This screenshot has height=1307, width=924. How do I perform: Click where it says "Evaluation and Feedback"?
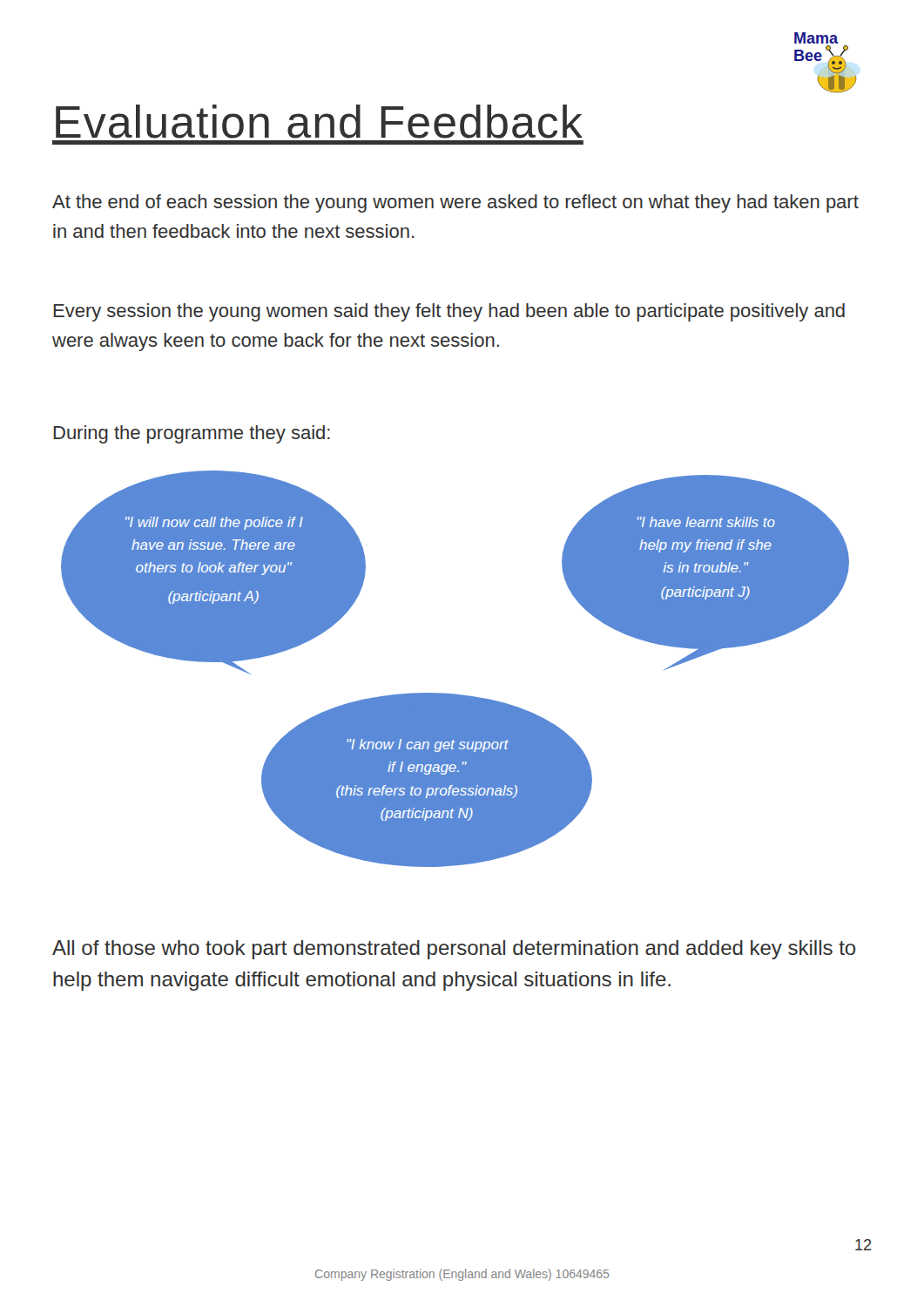click(x=462, y=122)
